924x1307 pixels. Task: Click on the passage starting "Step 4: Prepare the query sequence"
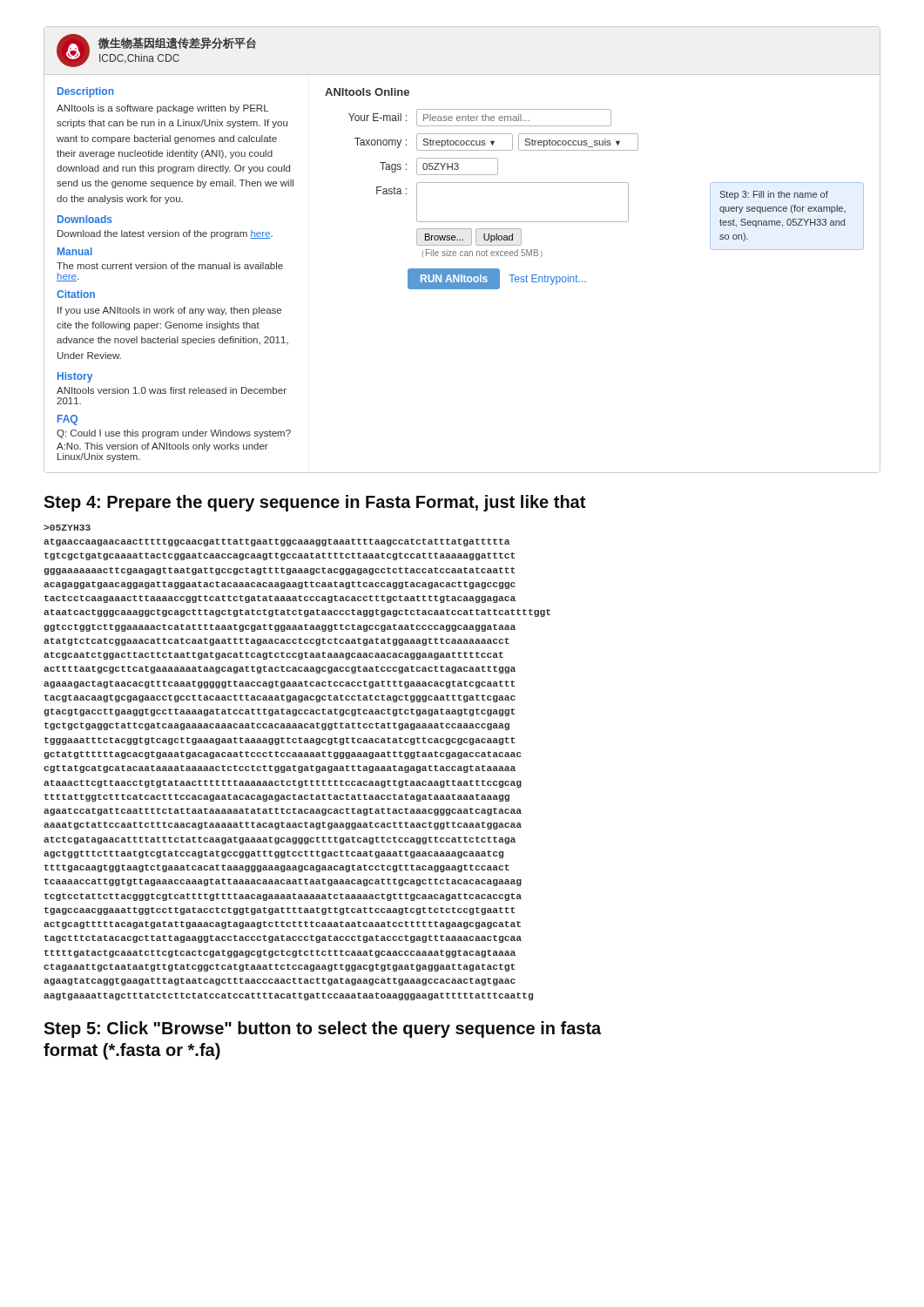tap(315, 502)
